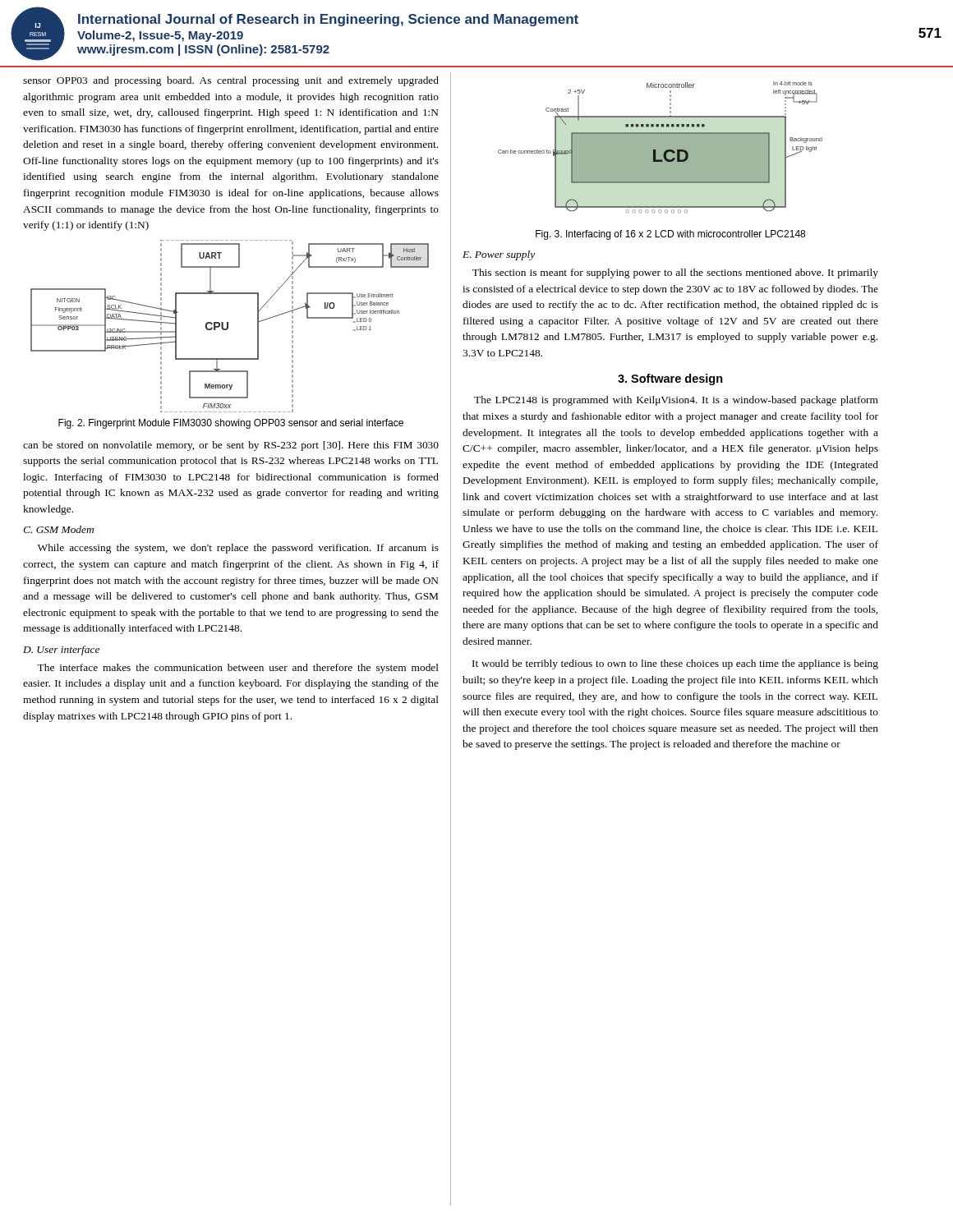Click the passage that begins "This section is meant for supplying power"
This screenshot has height=1232, width=953.
click(x=670, y=312)
